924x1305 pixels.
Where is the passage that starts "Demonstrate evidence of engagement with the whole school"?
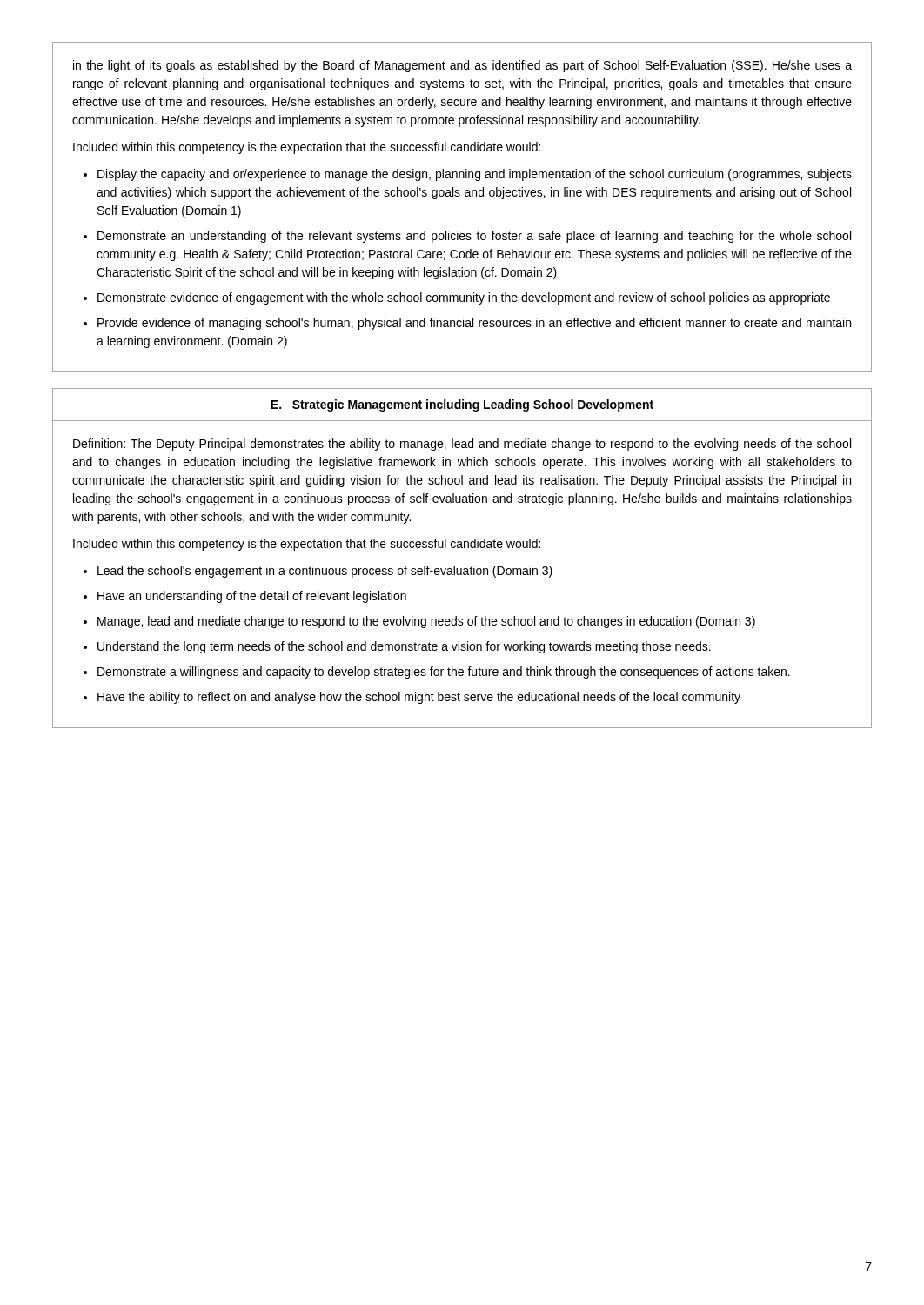tap(464, 298)
